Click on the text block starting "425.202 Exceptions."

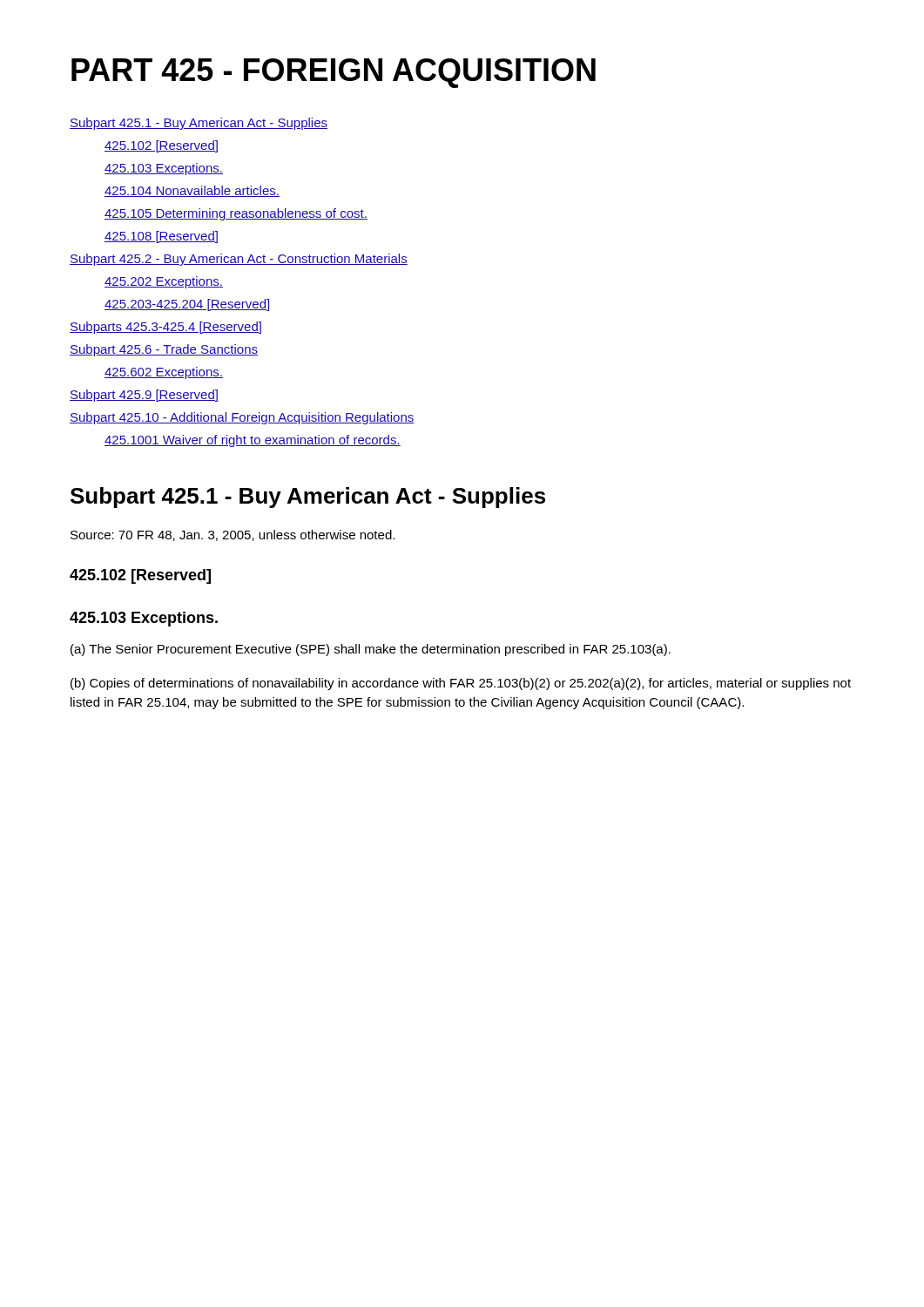click(x=164, y=281)
